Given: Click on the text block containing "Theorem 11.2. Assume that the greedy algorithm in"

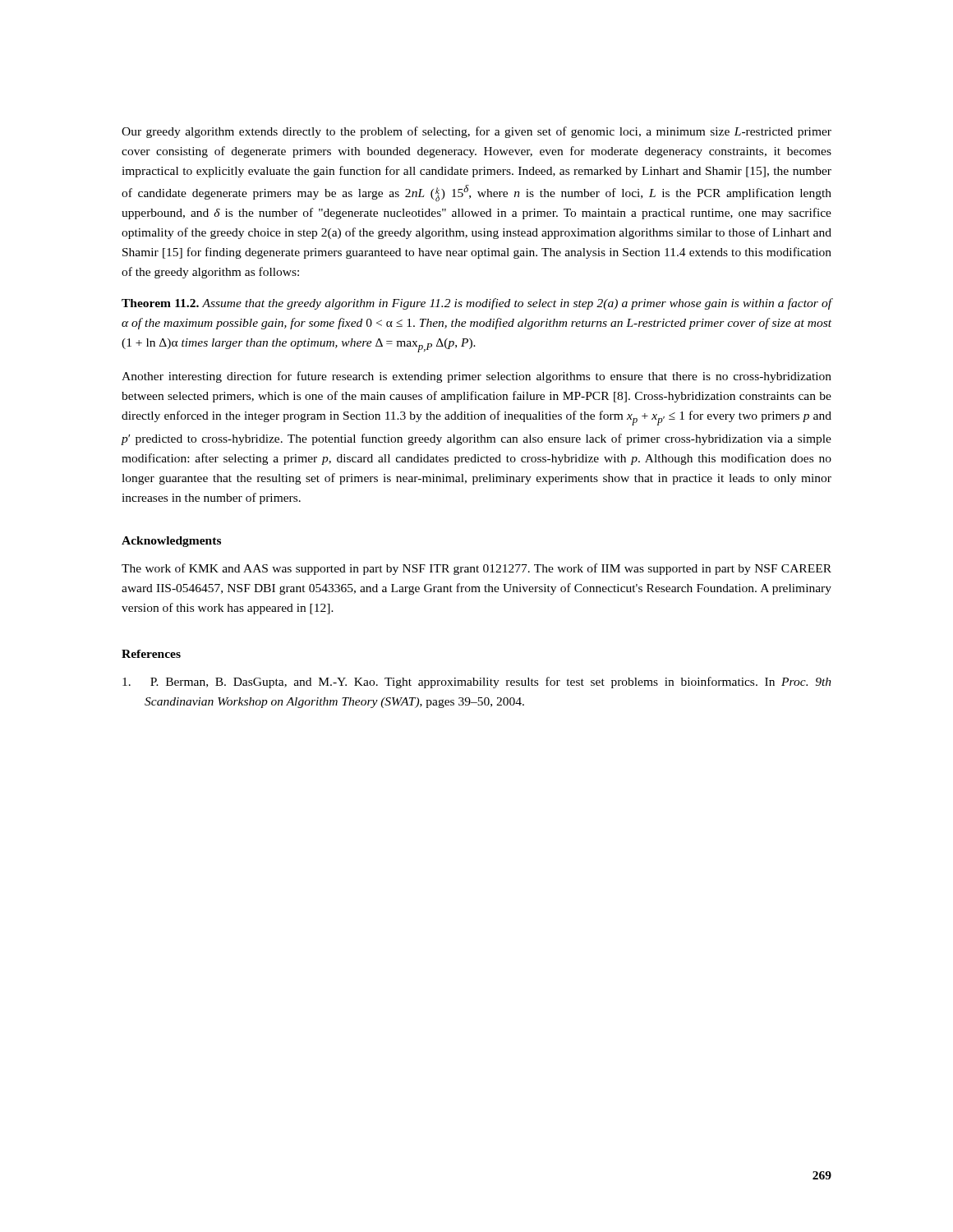Looking at the screenshot, I should 476,324.
